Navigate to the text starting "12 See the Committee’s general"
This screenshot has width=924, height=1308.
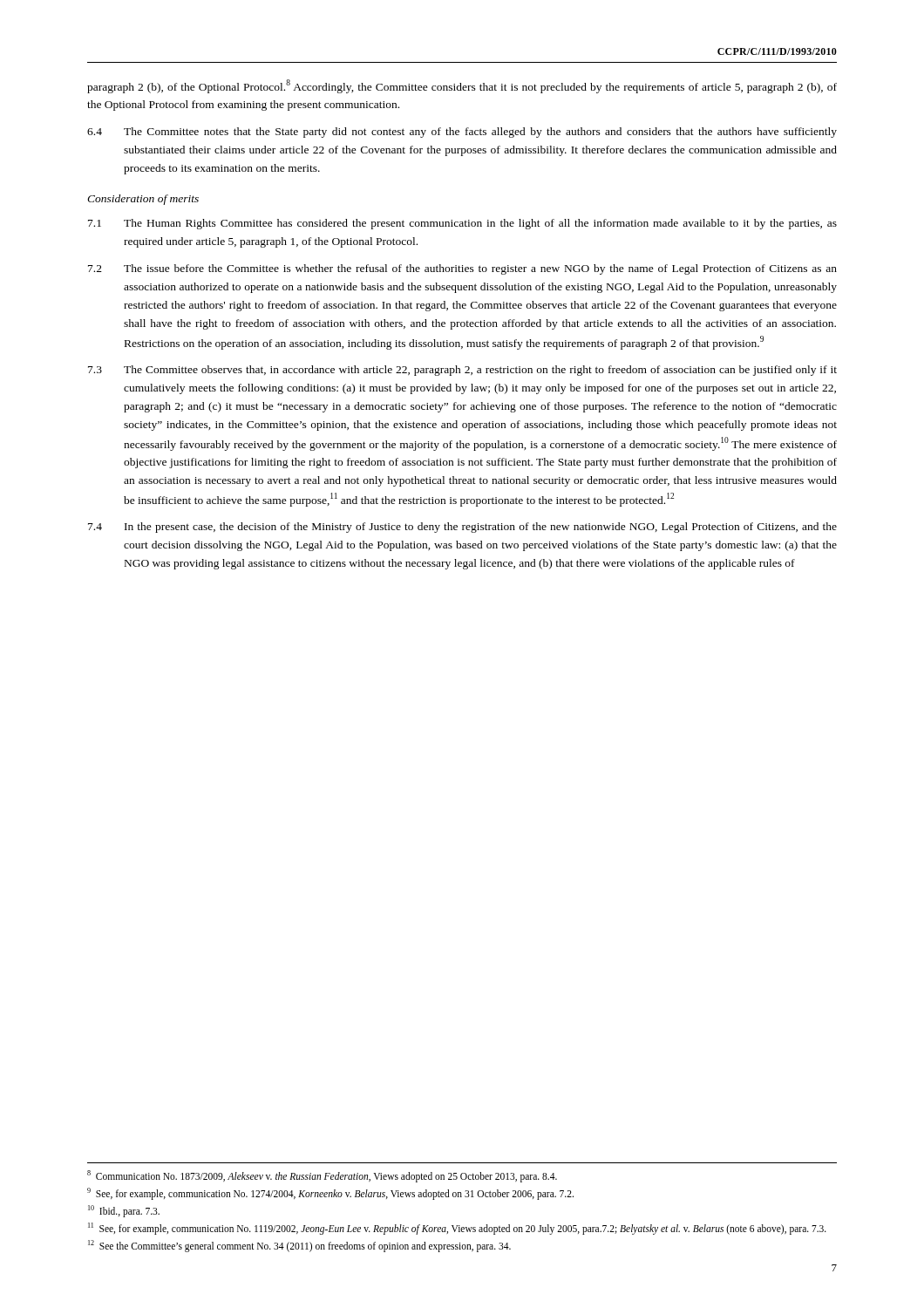[x=299, y=1245]
